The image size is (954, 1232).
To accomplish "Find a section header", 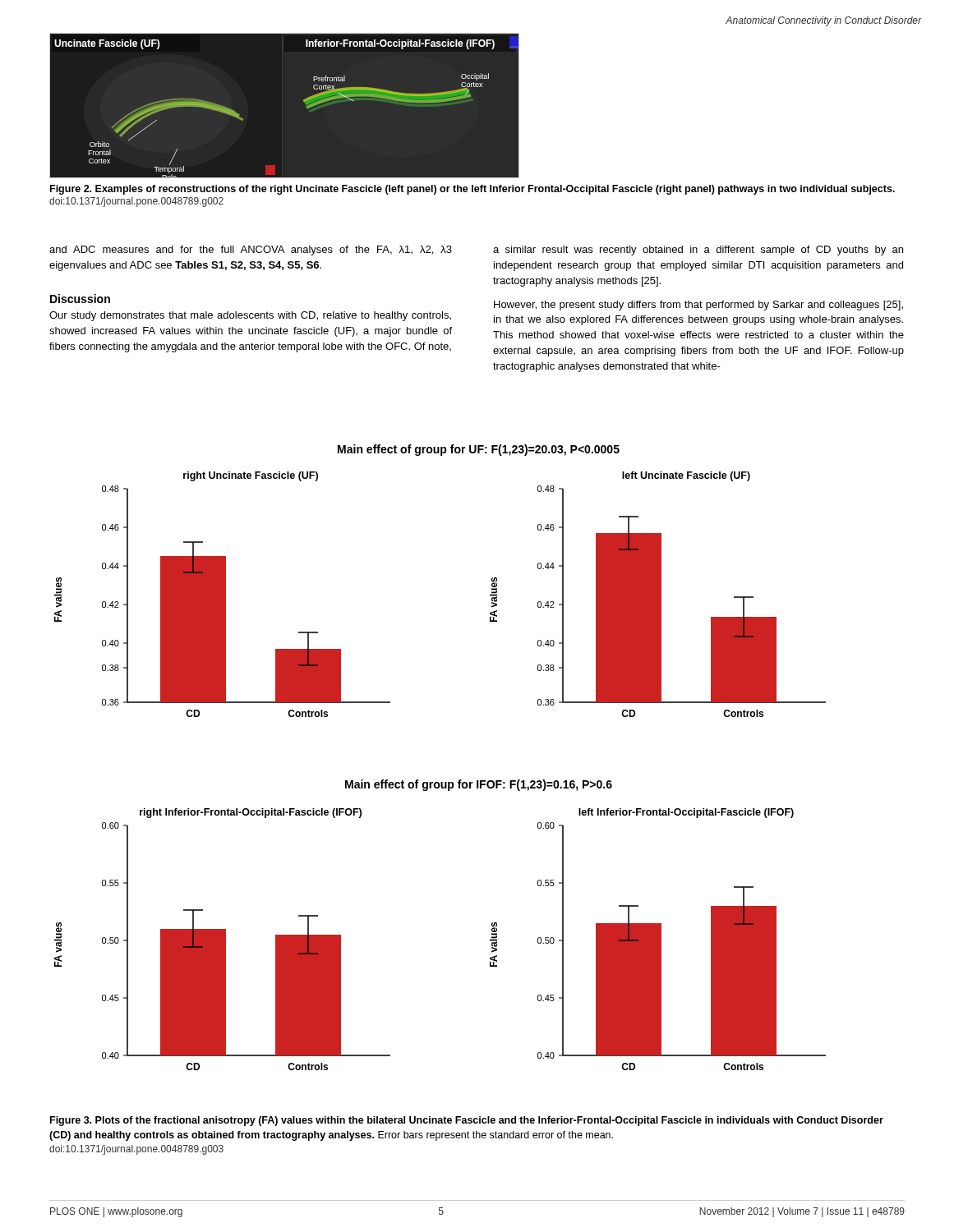I will point(251,299).
